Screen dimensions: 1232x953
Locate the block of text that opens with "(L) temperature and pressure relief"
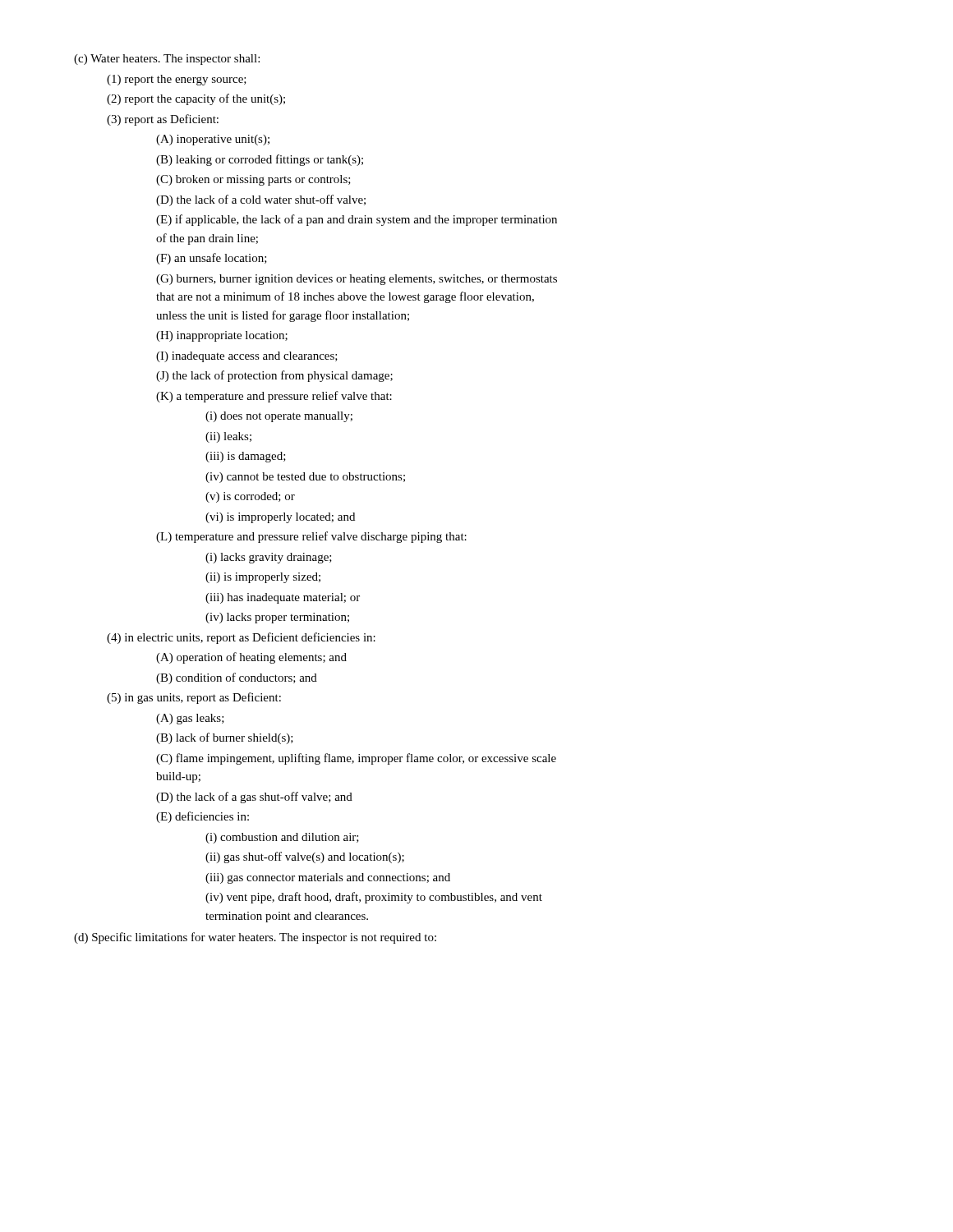(312, 536)
